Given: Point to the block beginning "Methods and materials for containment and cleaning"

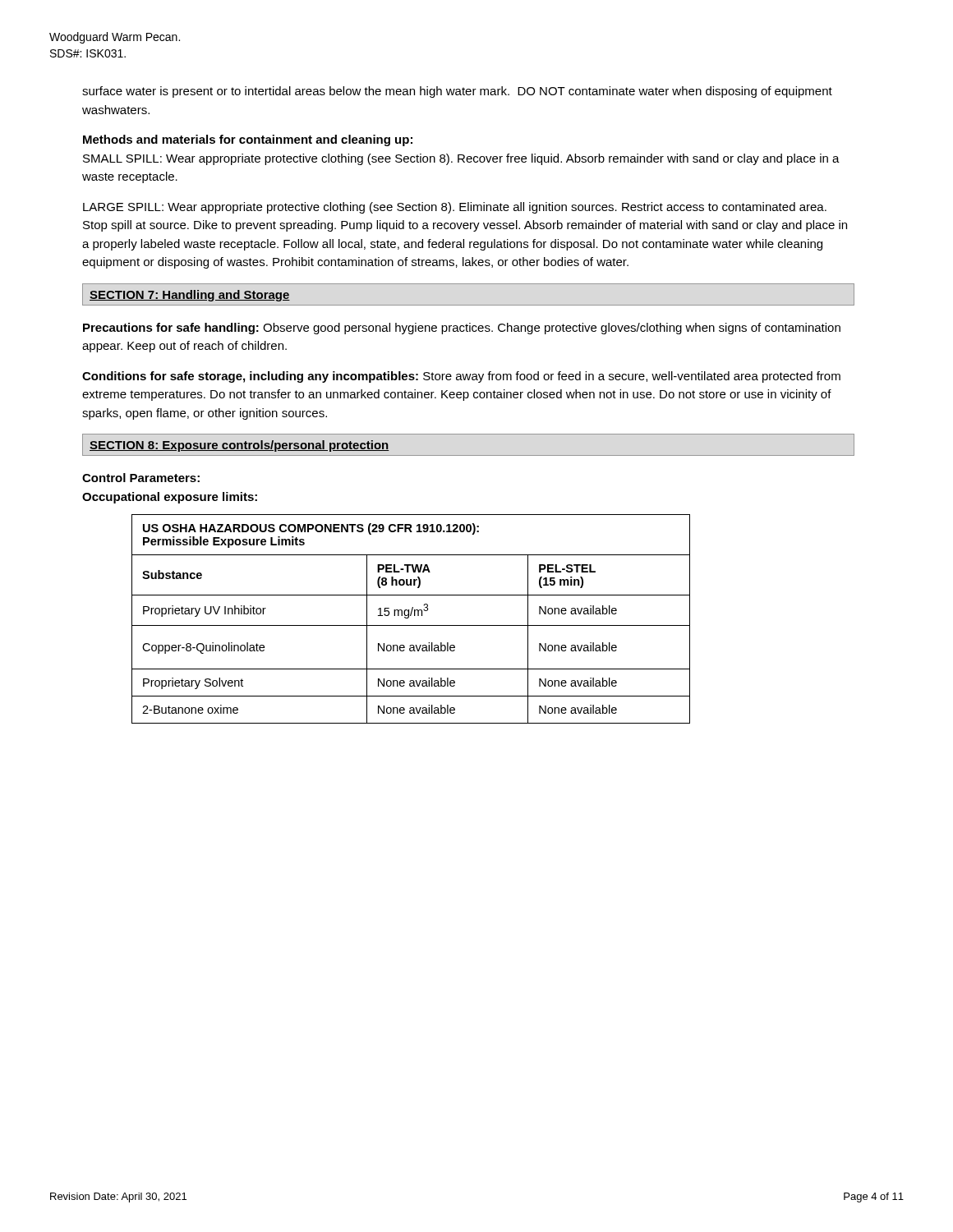Looking at the screenshot, I should 461,158.
